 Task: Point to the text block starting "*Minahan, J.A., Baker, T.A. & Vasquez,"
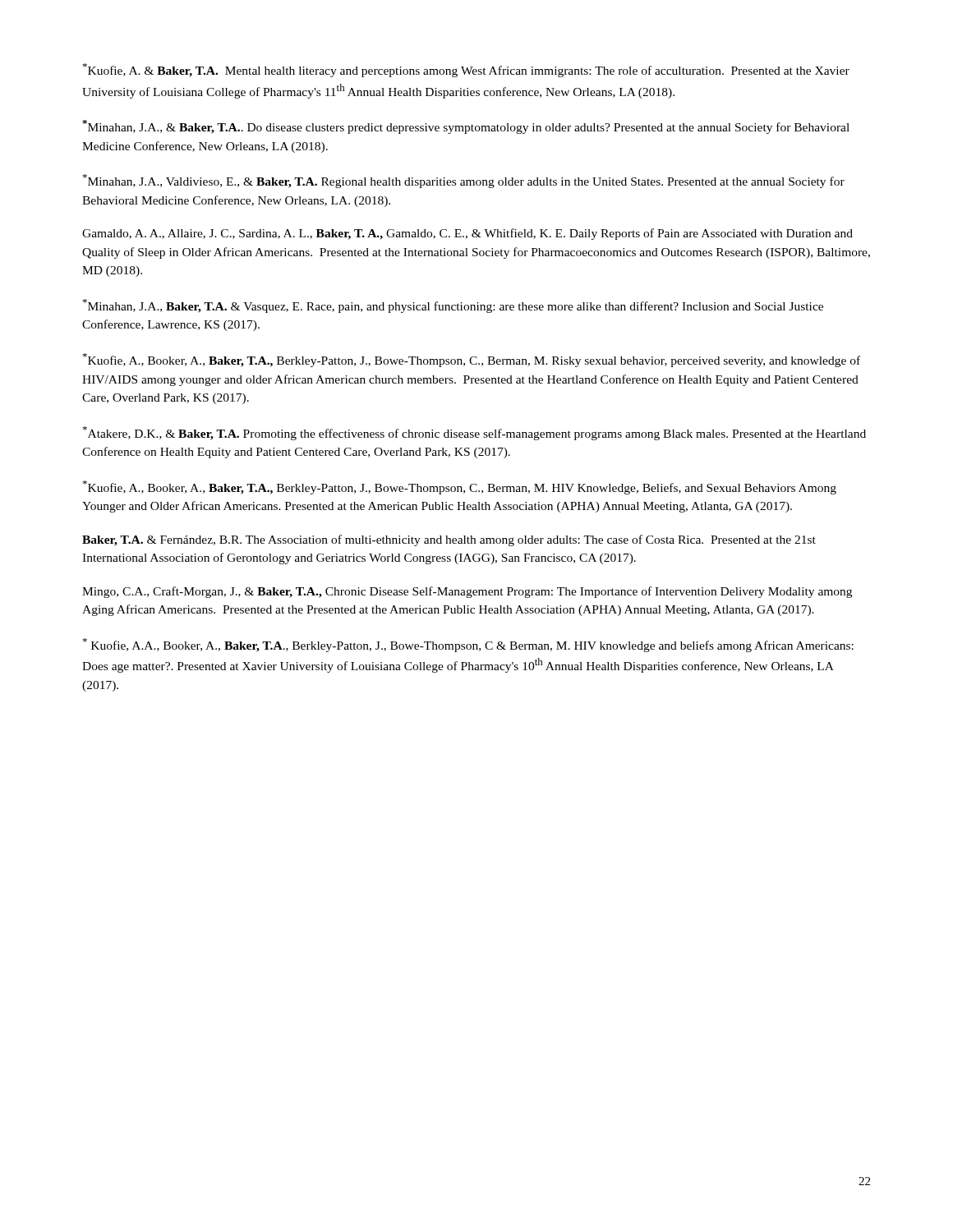[453, 313]
